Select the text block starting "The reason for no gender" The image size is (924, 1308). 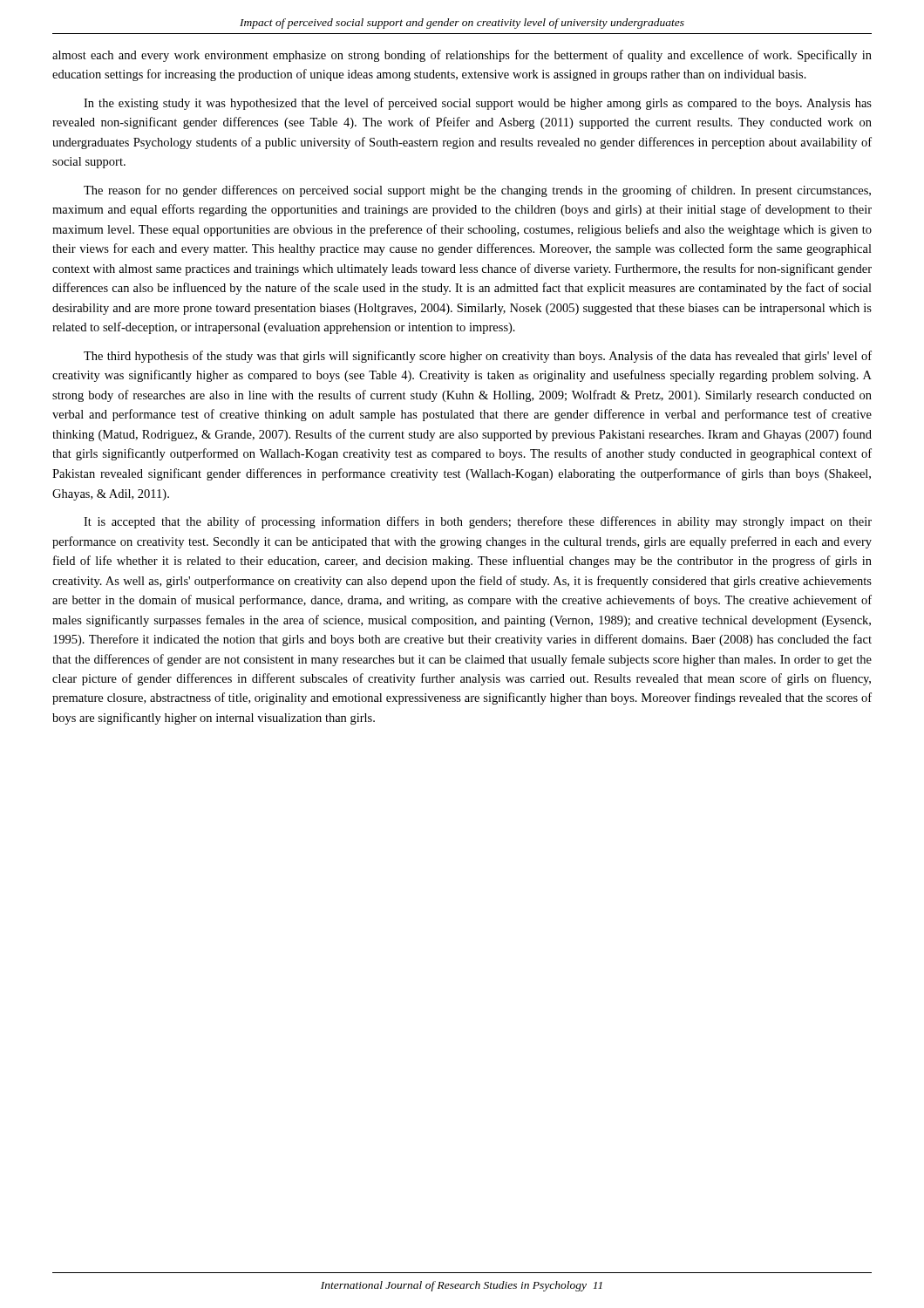coord(462,259)
